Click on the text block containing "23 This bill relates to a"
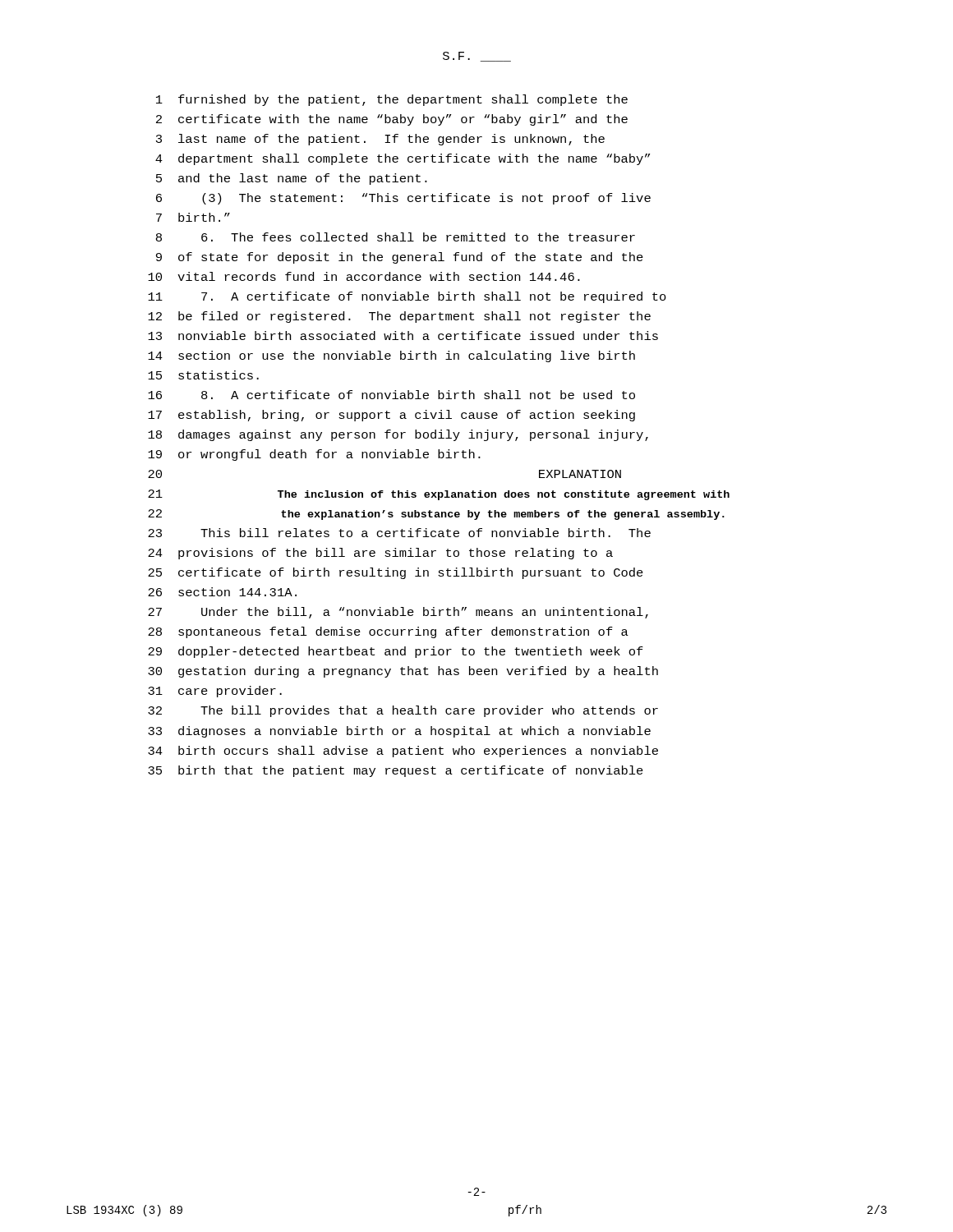 coord(476,564)
